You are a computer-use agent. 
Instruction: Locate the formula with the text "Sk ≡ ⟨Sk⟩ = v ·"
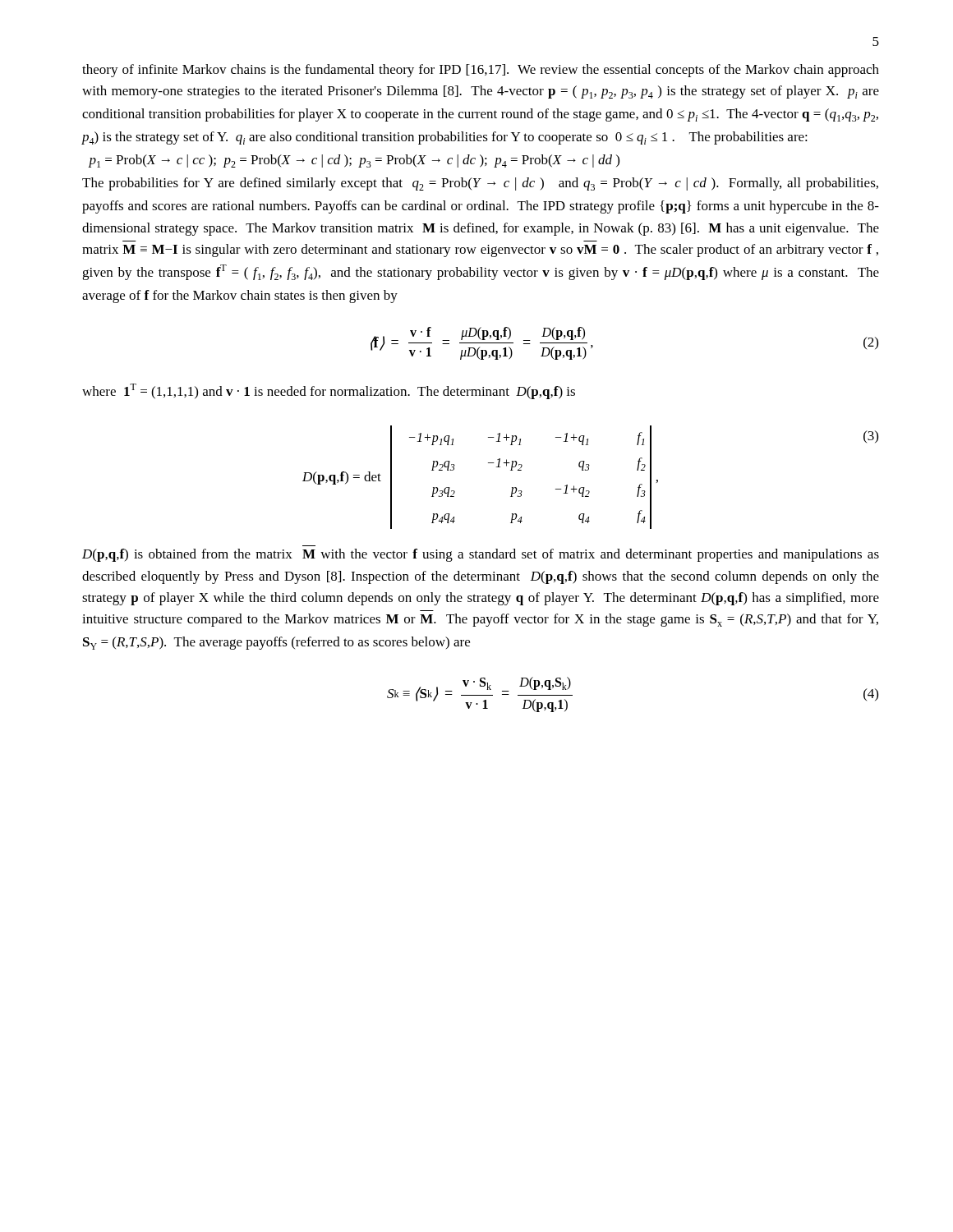pyautogui.click(x=481, y=694)
